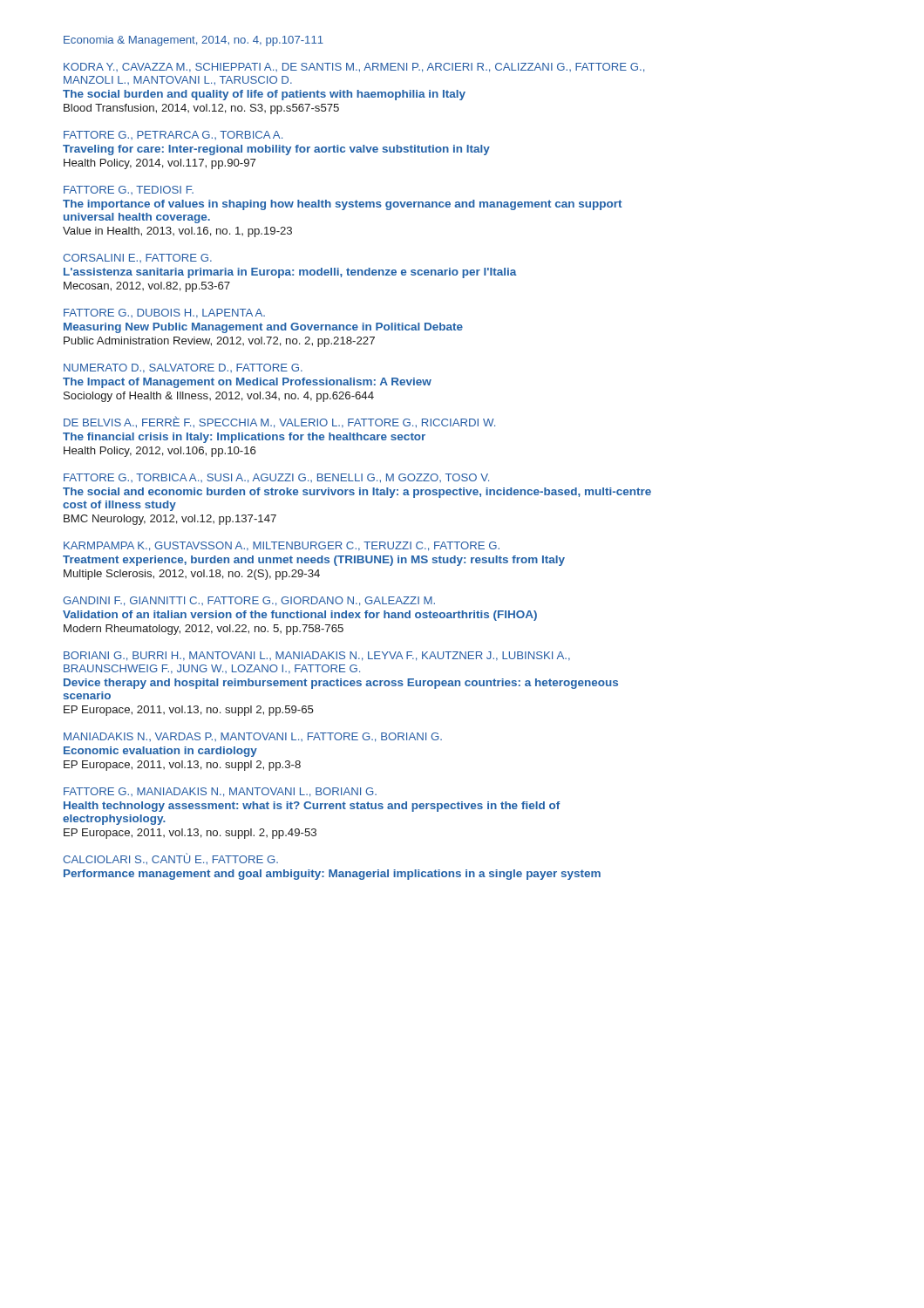This screenshot has width=924, height=1308.
Task: Navigate to the element starting "DE BELVIS A., FERRÈ F., SPECCHIA"
Action: point(462,436)
